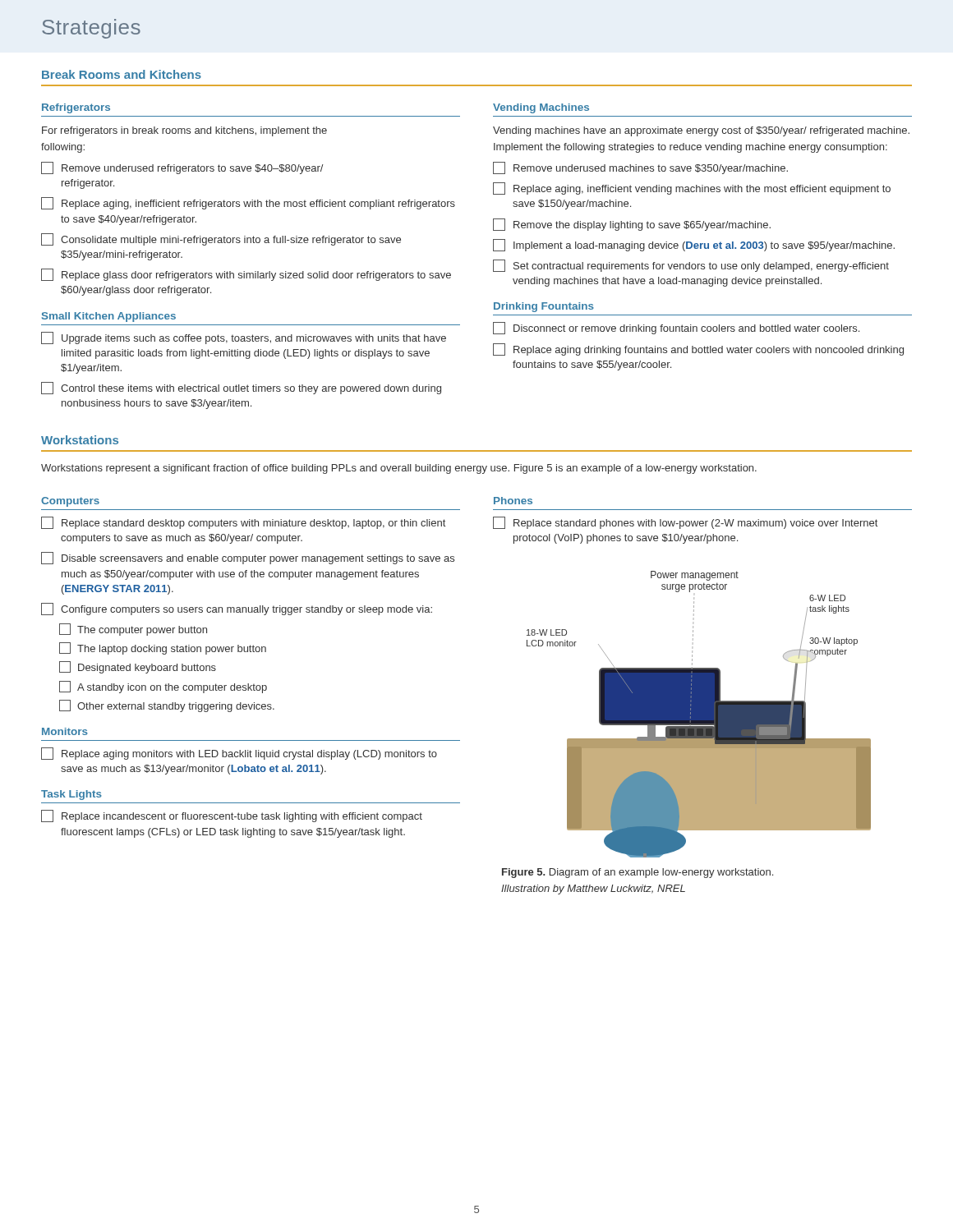953x1232 pixels.
Task: Click the passage that begins "The laptop docking station"
Action: [x=163, y=649]
